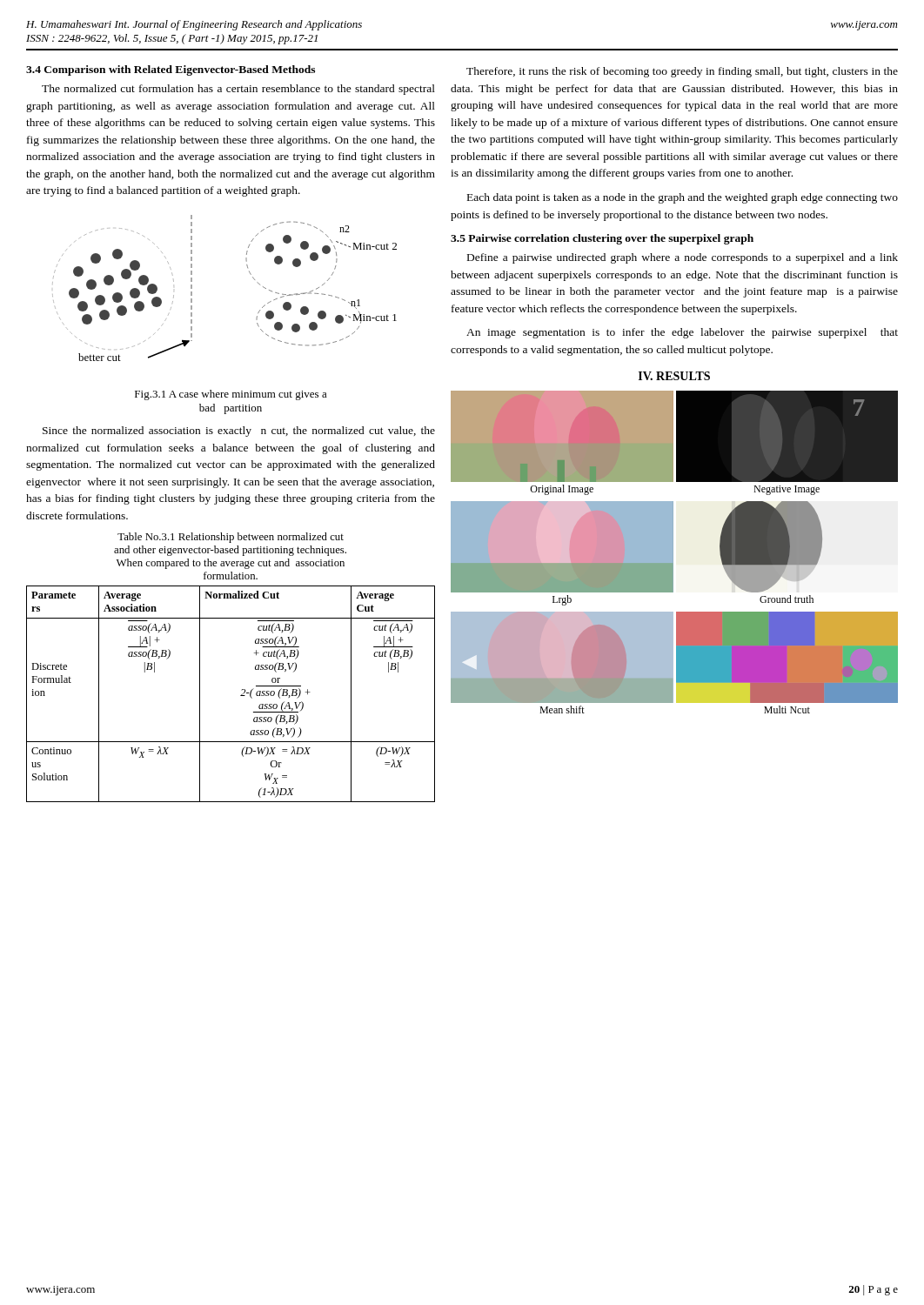Select the element starting "Fig.3.1 A case where minimum cut gives abad"
924x1305 pixels.
point(231,401)
